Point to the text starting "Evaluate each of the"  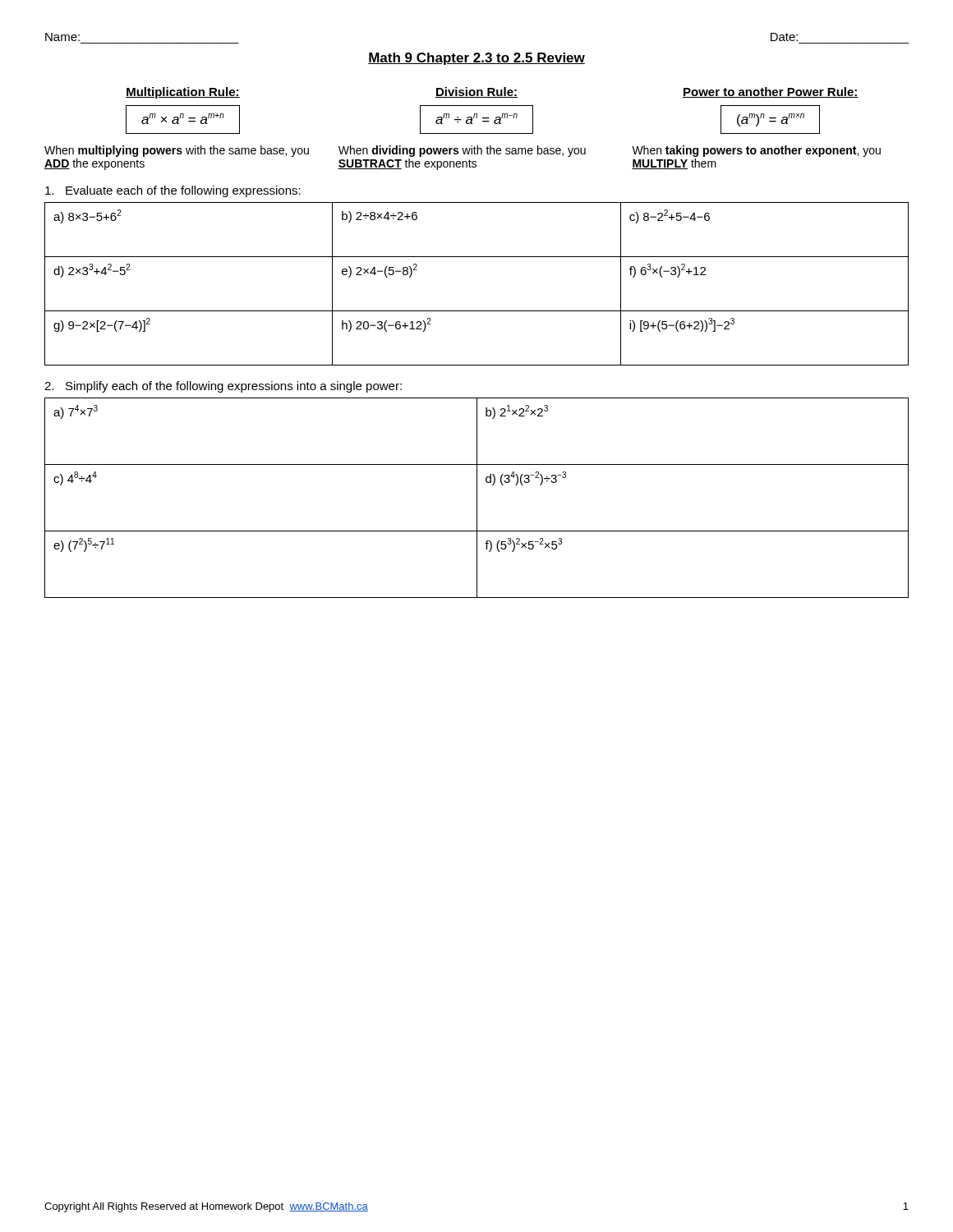pyautogui.click(x=173, y=190)
